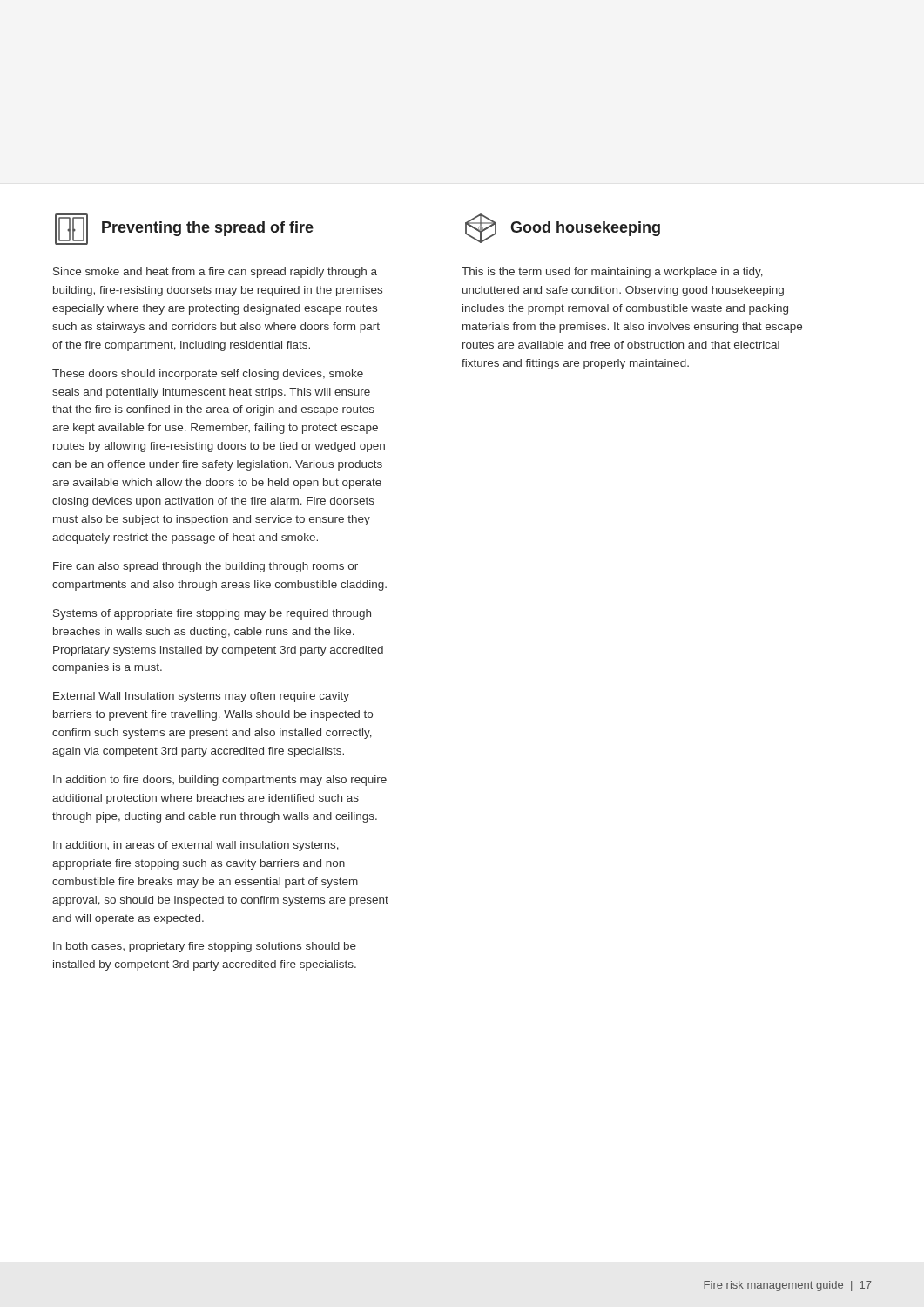Image resolution: width=924 pixels, height=1307 pixels.
Task: Select the text block that reads "These doors should incorporate self closing"
Action: coord(219,455)
